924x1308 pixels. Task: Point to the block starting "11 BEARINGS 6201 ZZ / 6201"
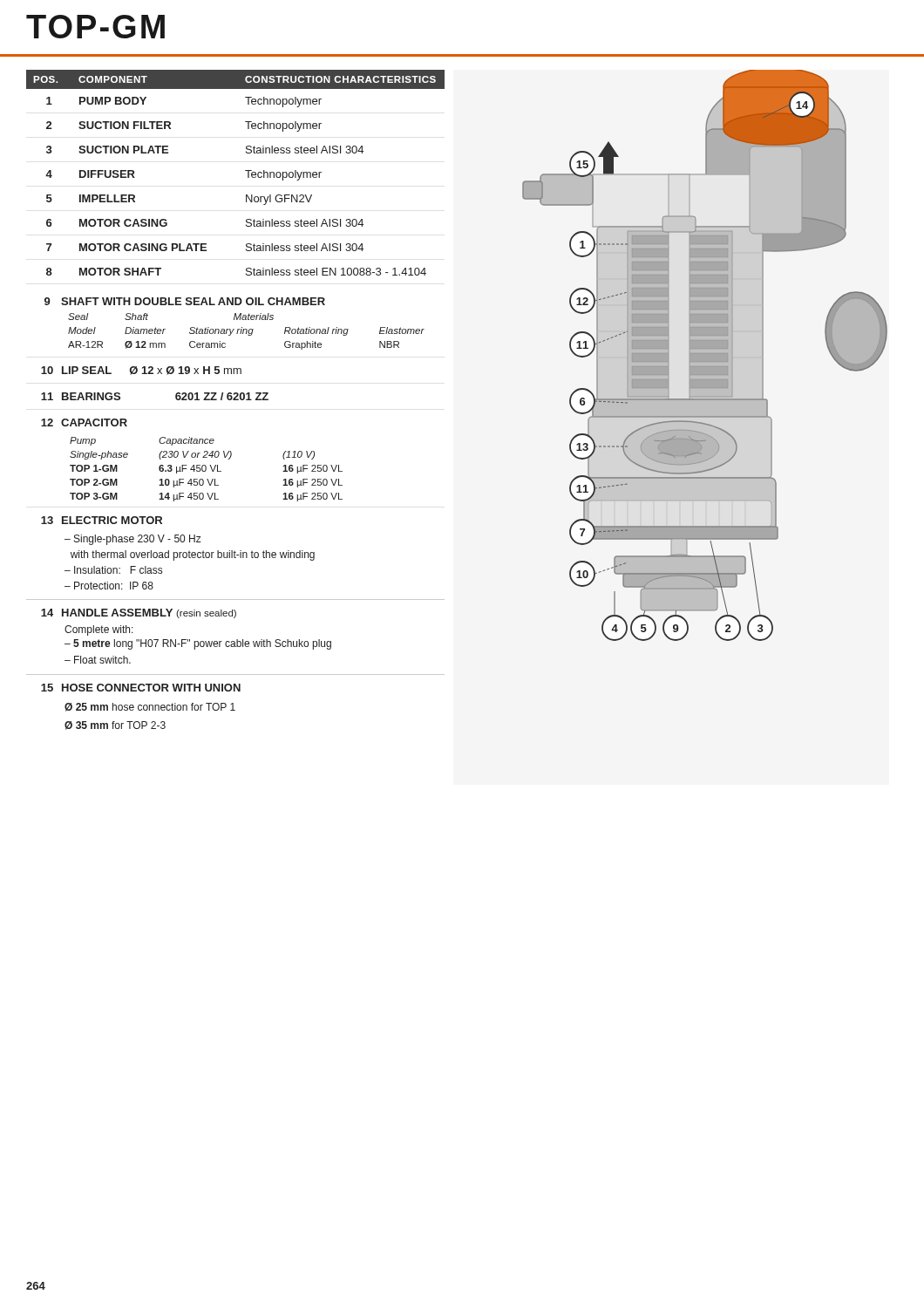click(x=90, y=396)
